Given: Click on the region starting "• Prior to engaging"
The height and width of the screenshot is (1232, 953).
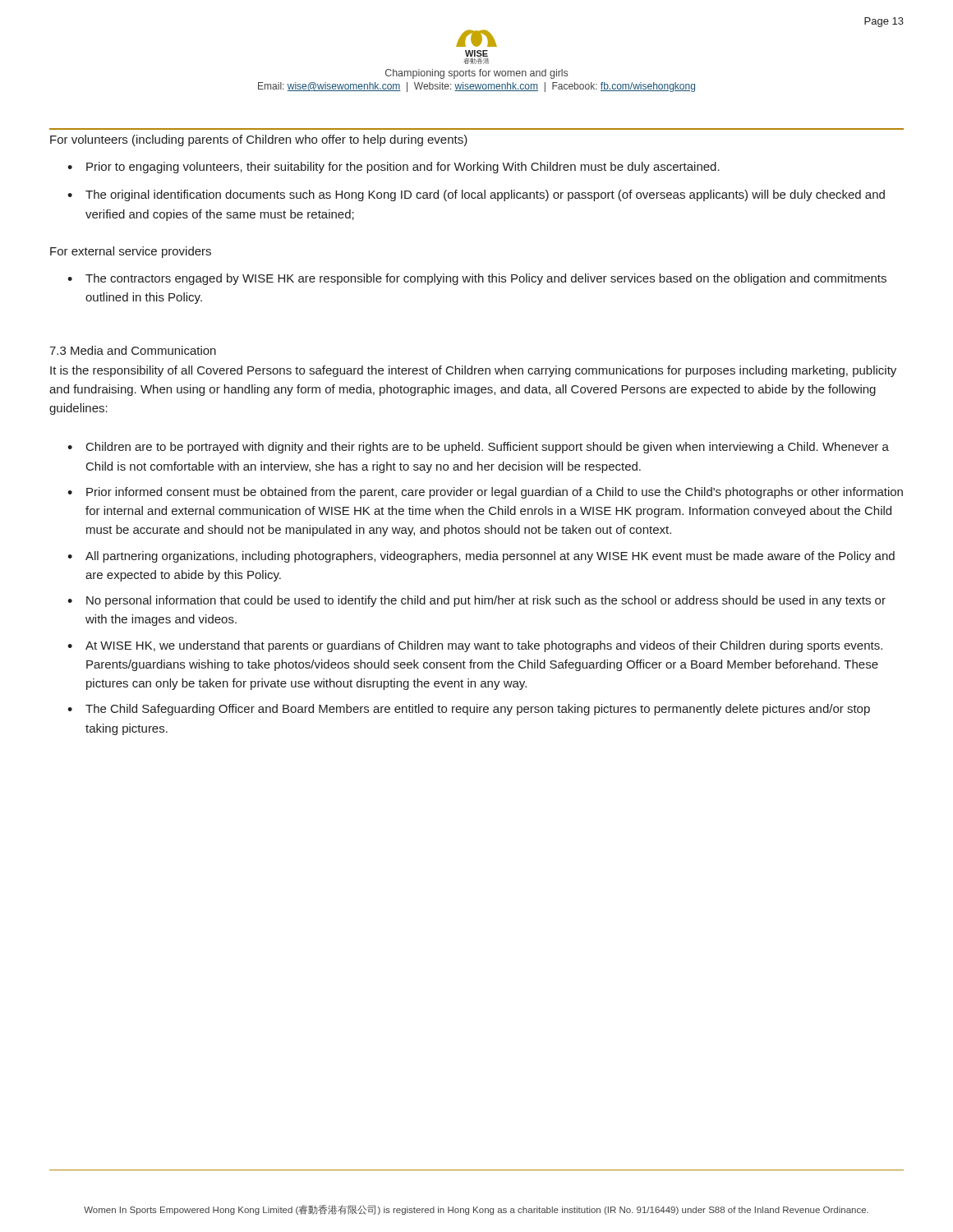Looking at the screenshot, I should 486,168.
